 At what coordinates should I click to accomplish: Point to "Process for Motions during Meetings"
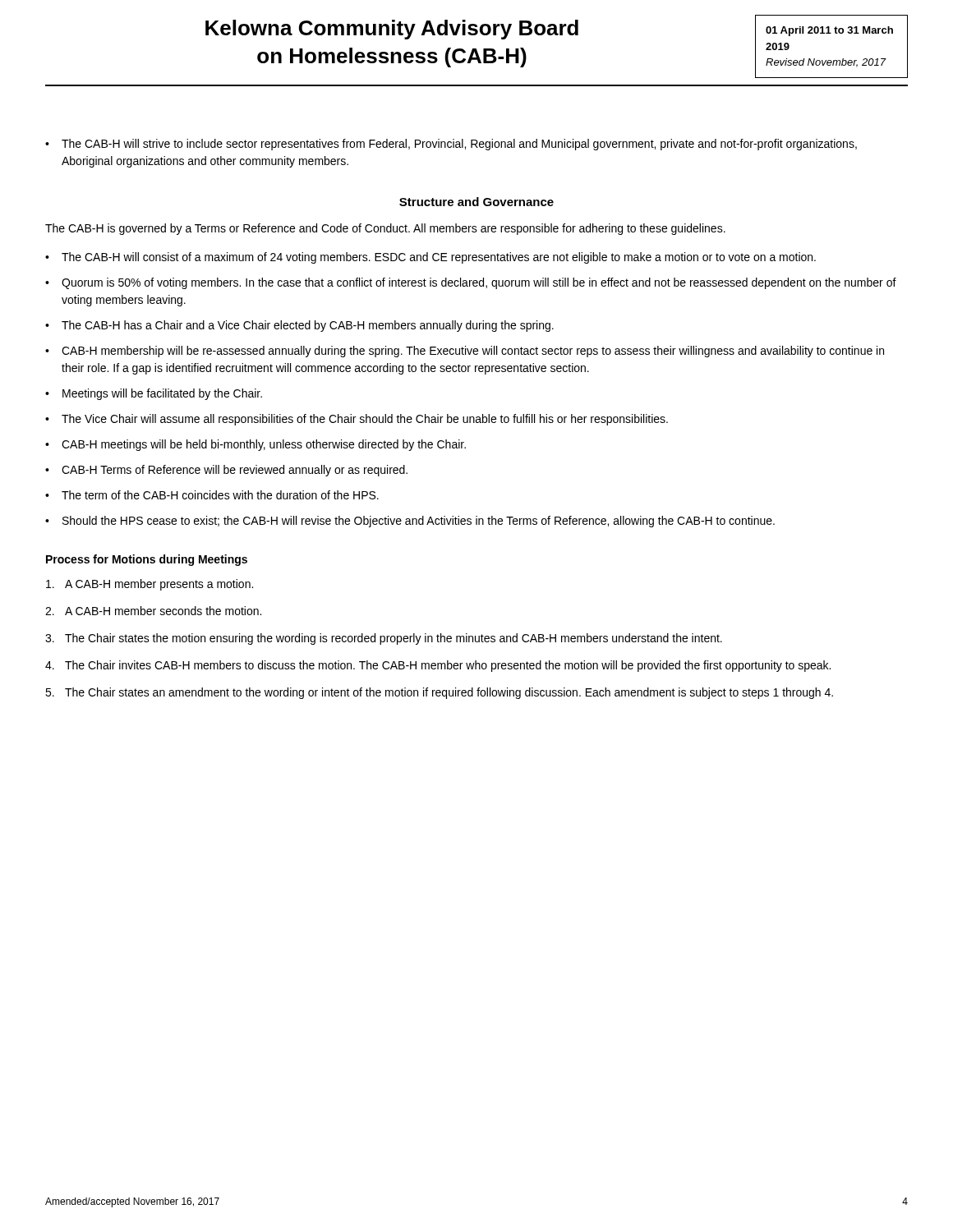coord(146,559)
